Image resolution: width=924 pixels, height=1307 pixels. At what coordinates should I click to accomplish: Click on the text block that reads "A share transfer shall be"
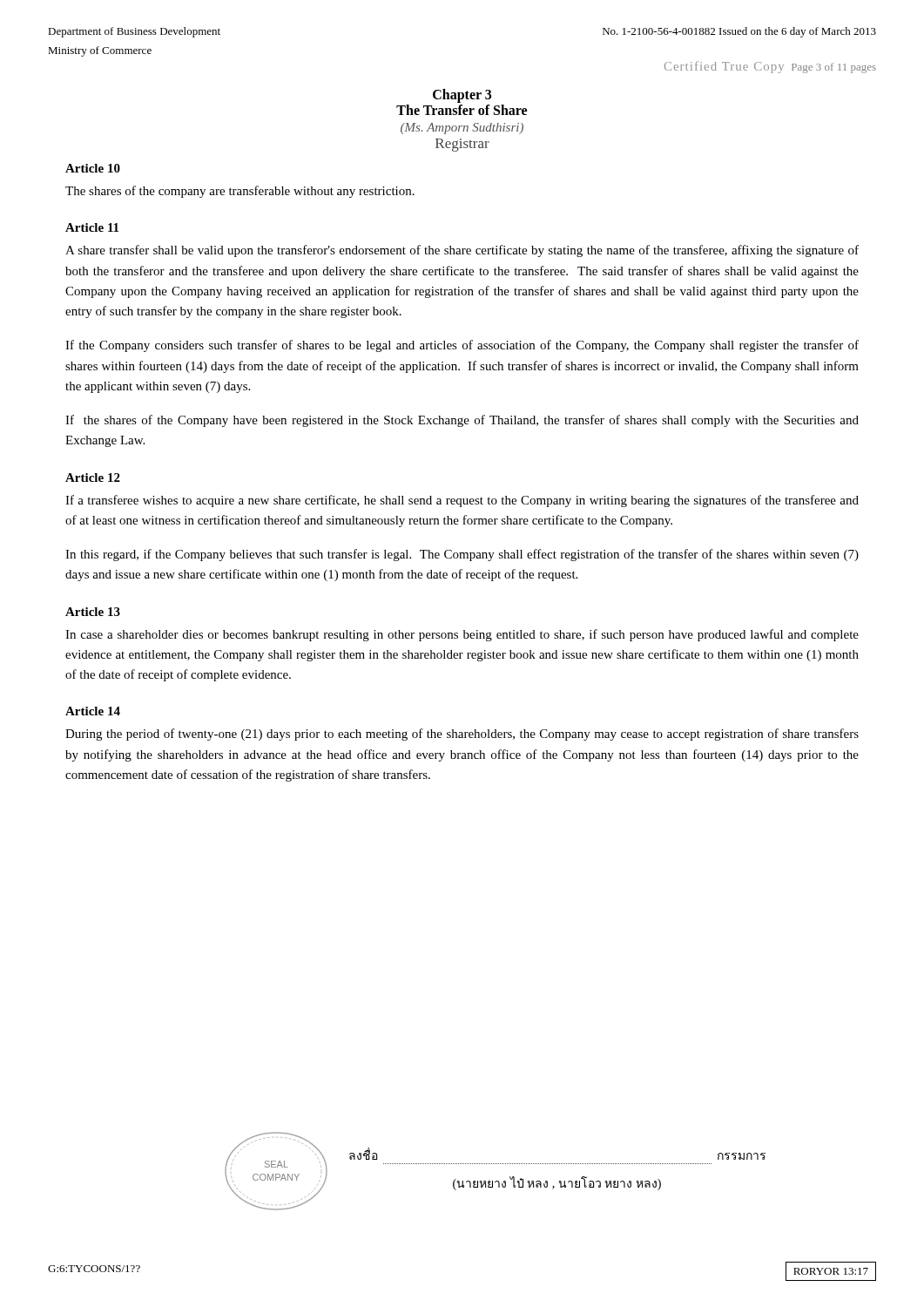(x=462, y=281)
